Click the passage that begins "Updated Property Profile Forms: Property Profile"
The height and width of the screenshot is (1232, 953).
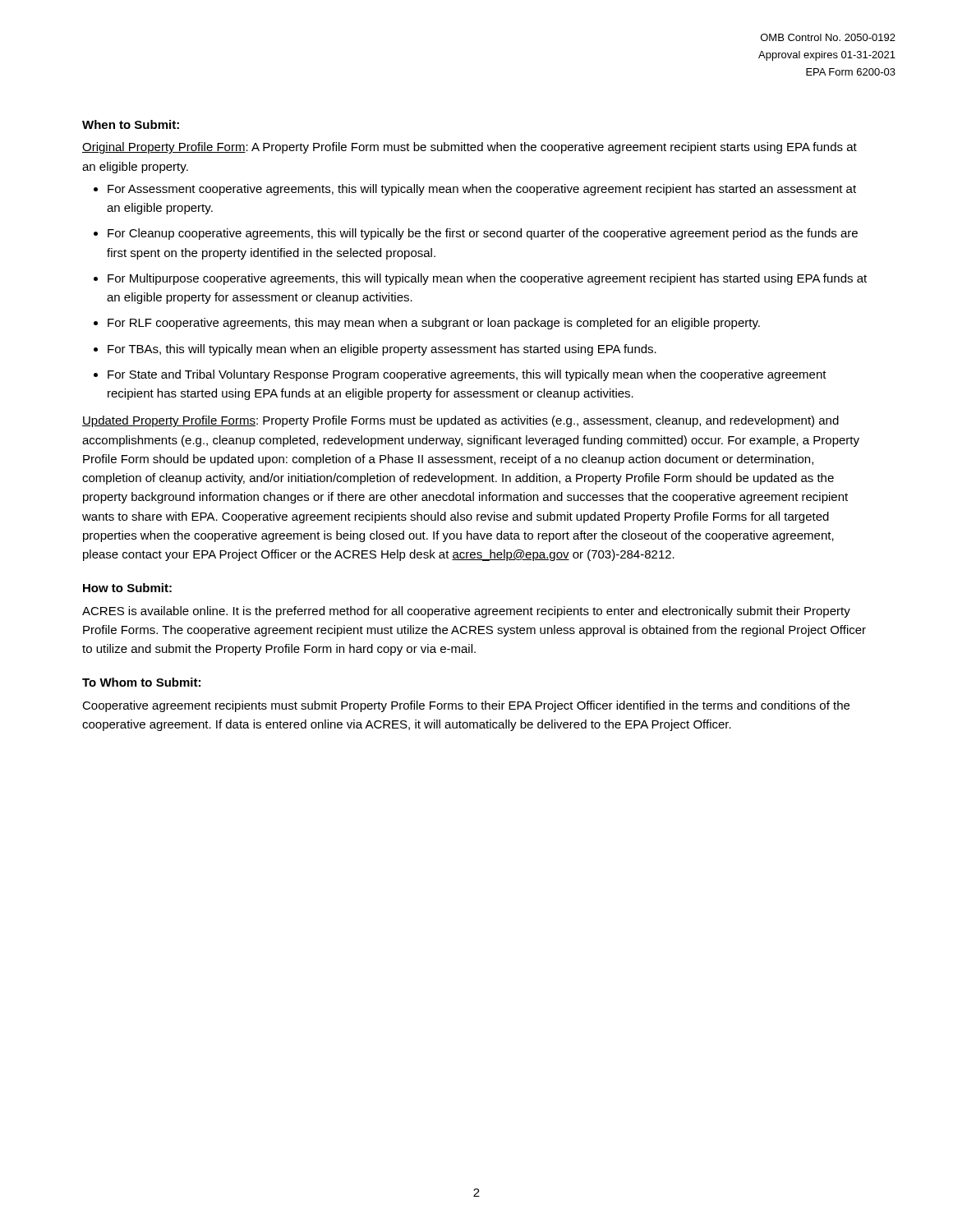point(471,487)
